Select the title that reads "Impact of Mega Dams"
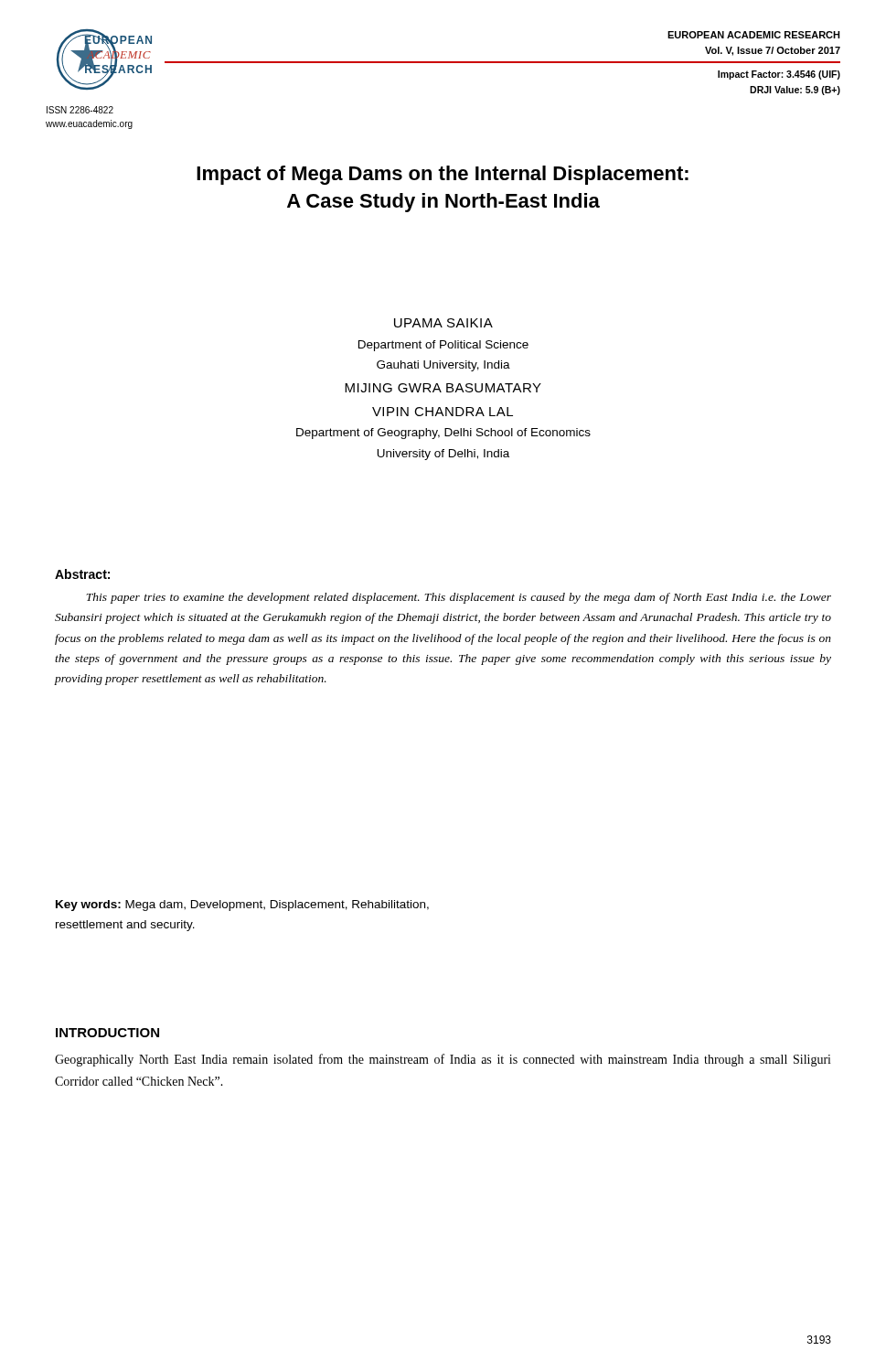 (443, 187)
